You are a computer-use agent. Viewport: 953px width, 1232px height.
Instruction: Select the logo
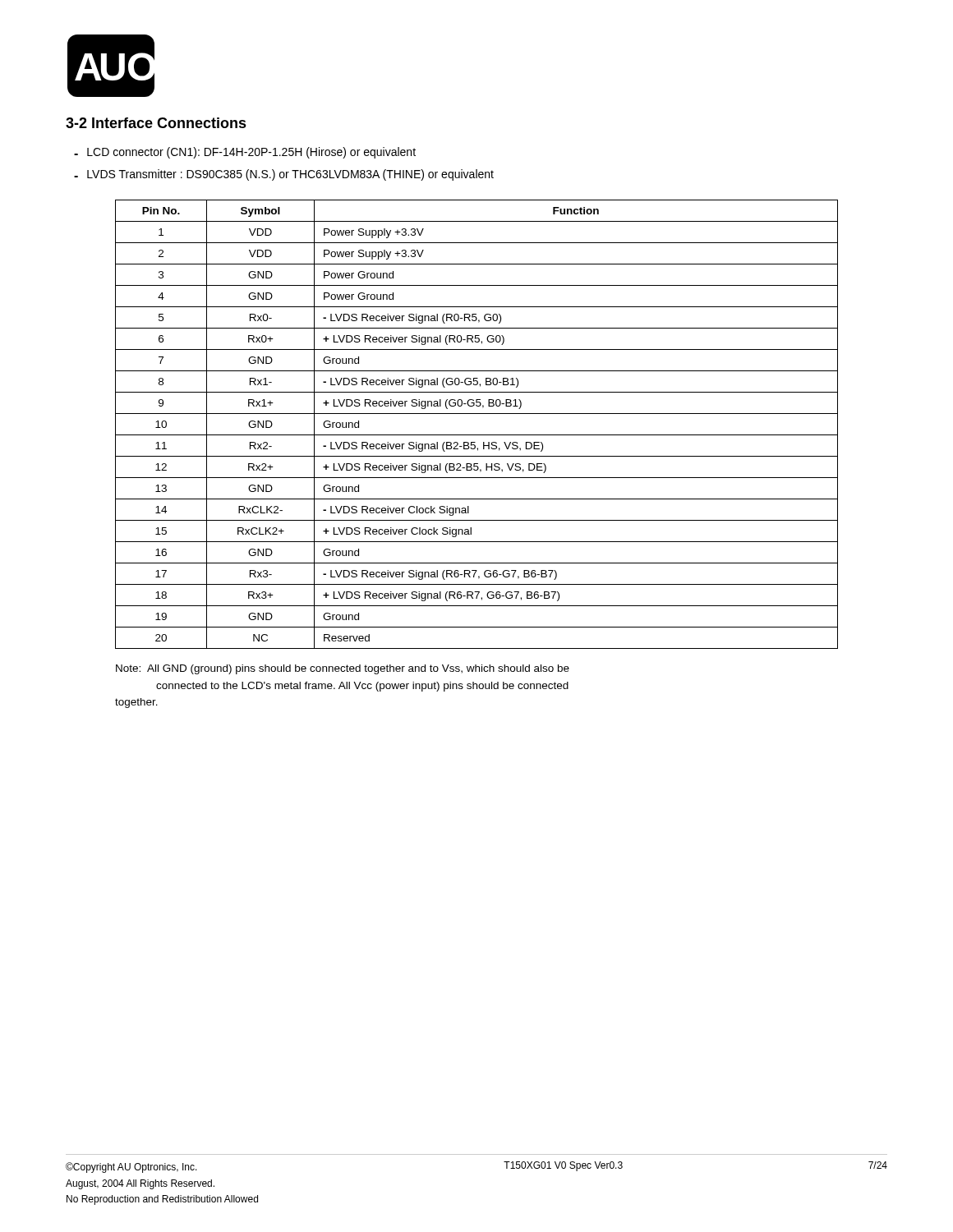(x=476, y=66)
